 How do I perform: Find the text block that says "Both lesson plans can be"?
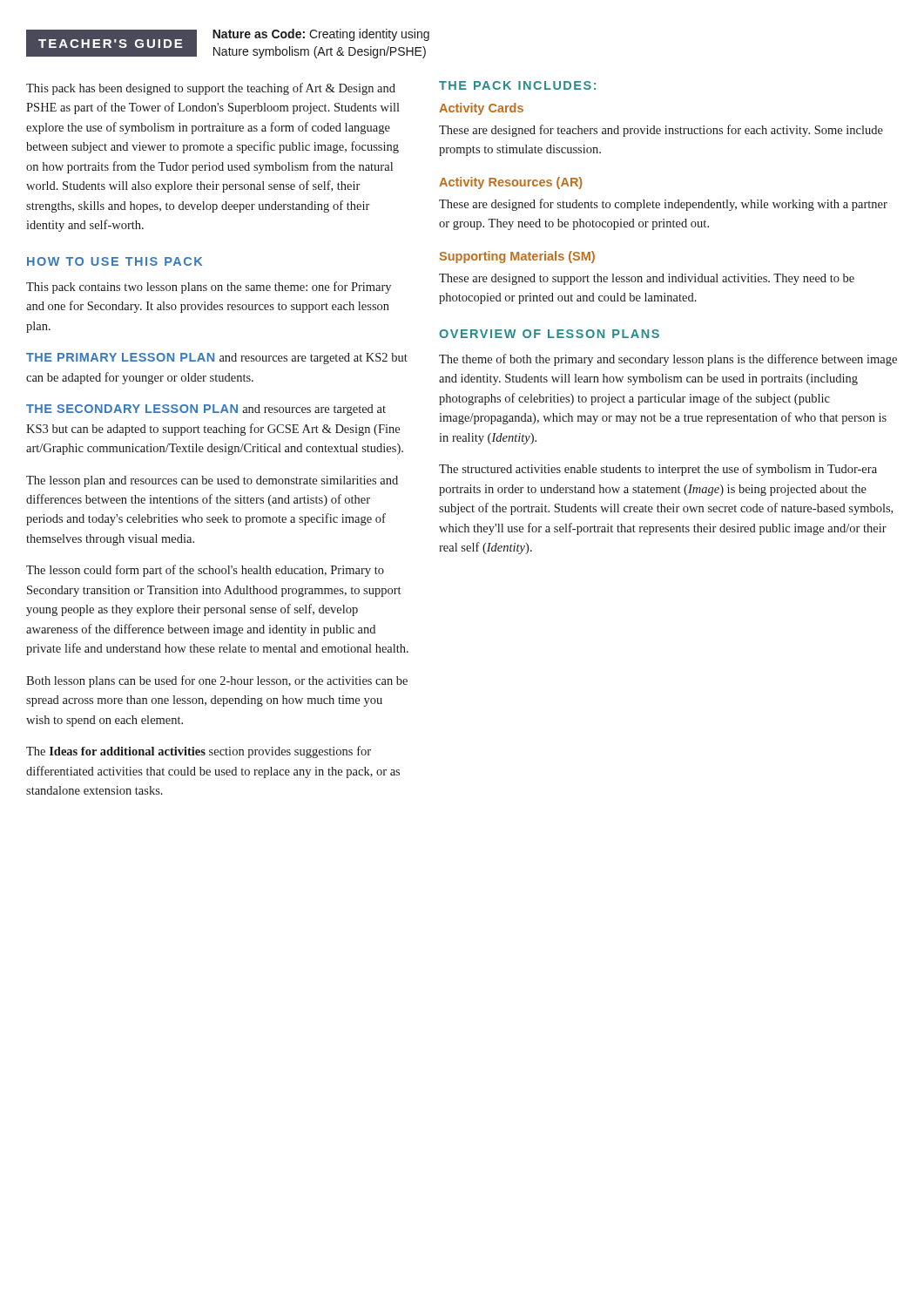218,700
